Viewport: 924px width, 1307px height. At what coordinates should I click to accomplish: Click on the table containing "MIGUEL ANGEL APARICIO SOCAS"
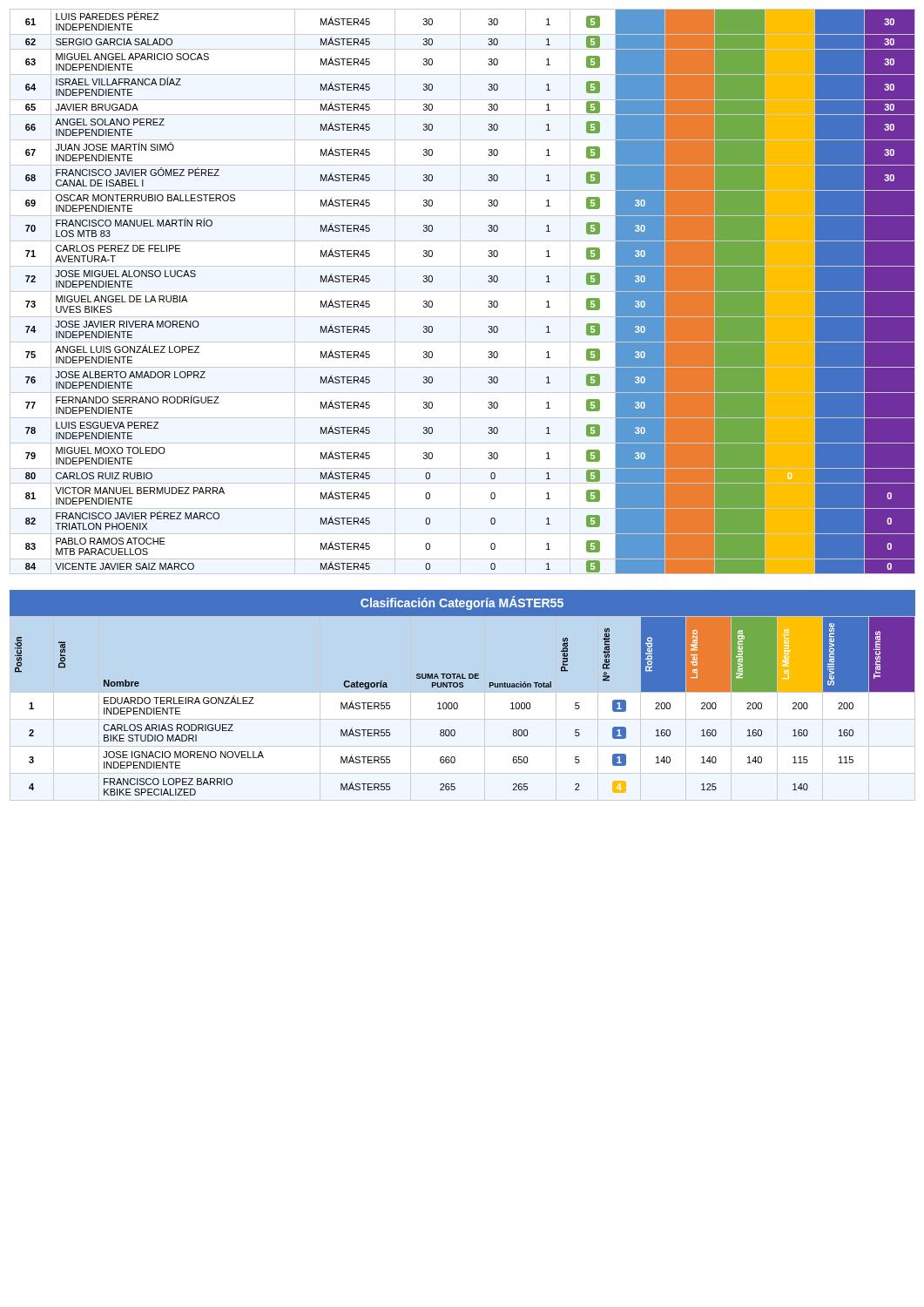click(462, 291)
